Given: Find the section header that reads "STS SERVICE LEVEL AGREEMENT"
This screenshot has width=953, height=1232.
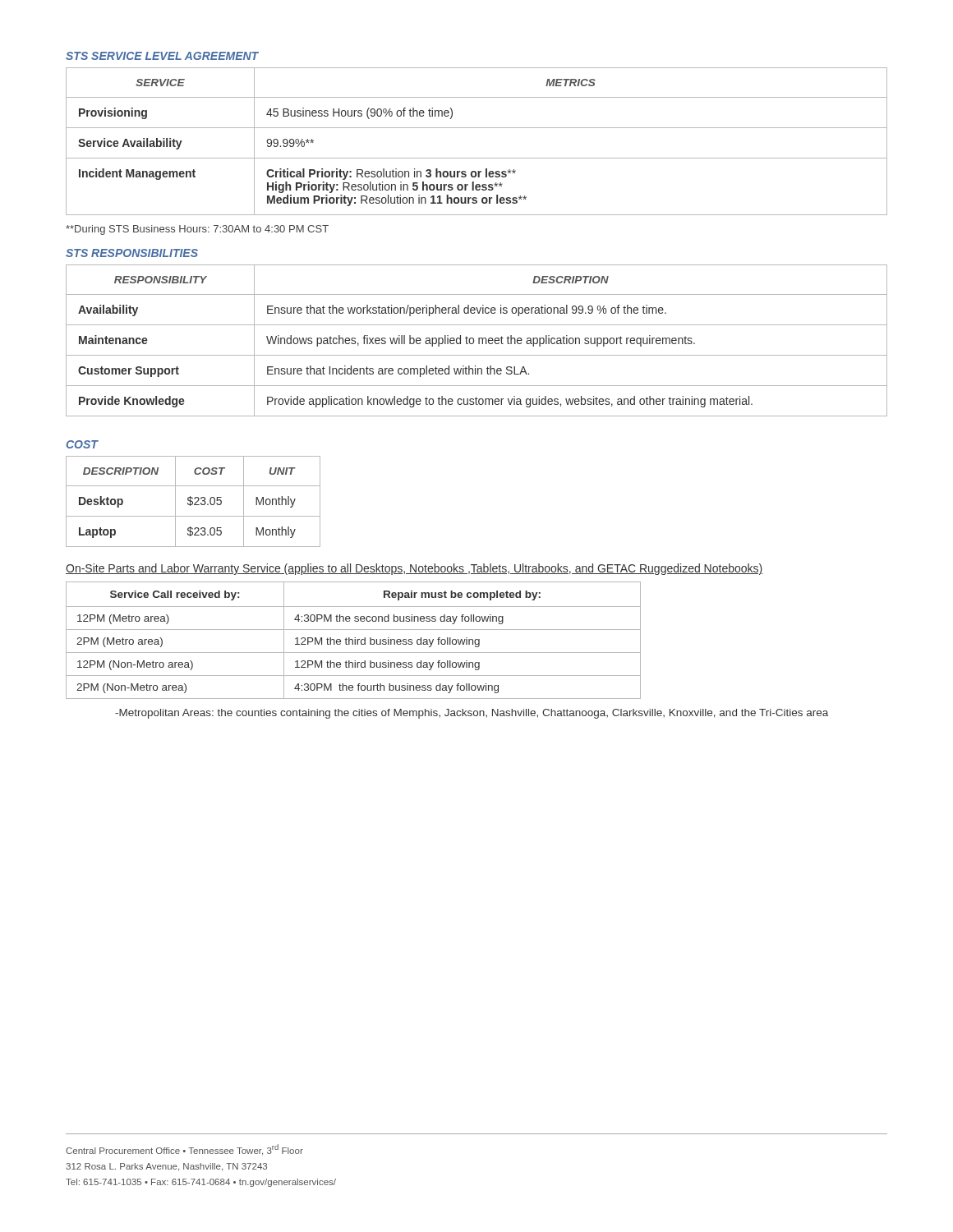Looking at the screenshot, I should click(162, 56).
